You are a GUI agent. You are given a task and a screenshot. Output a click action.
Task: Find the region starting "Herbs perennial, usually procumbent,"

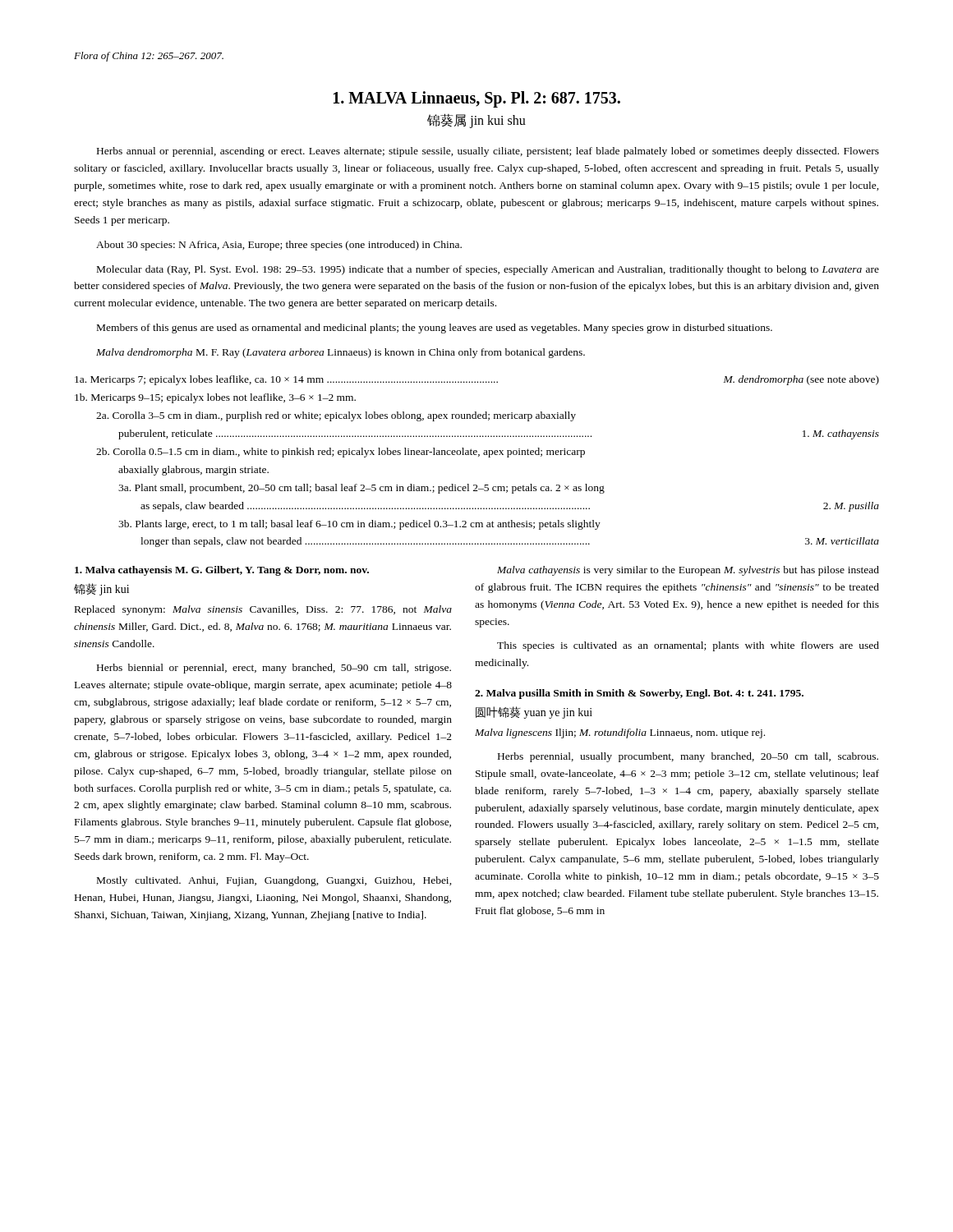677,833
